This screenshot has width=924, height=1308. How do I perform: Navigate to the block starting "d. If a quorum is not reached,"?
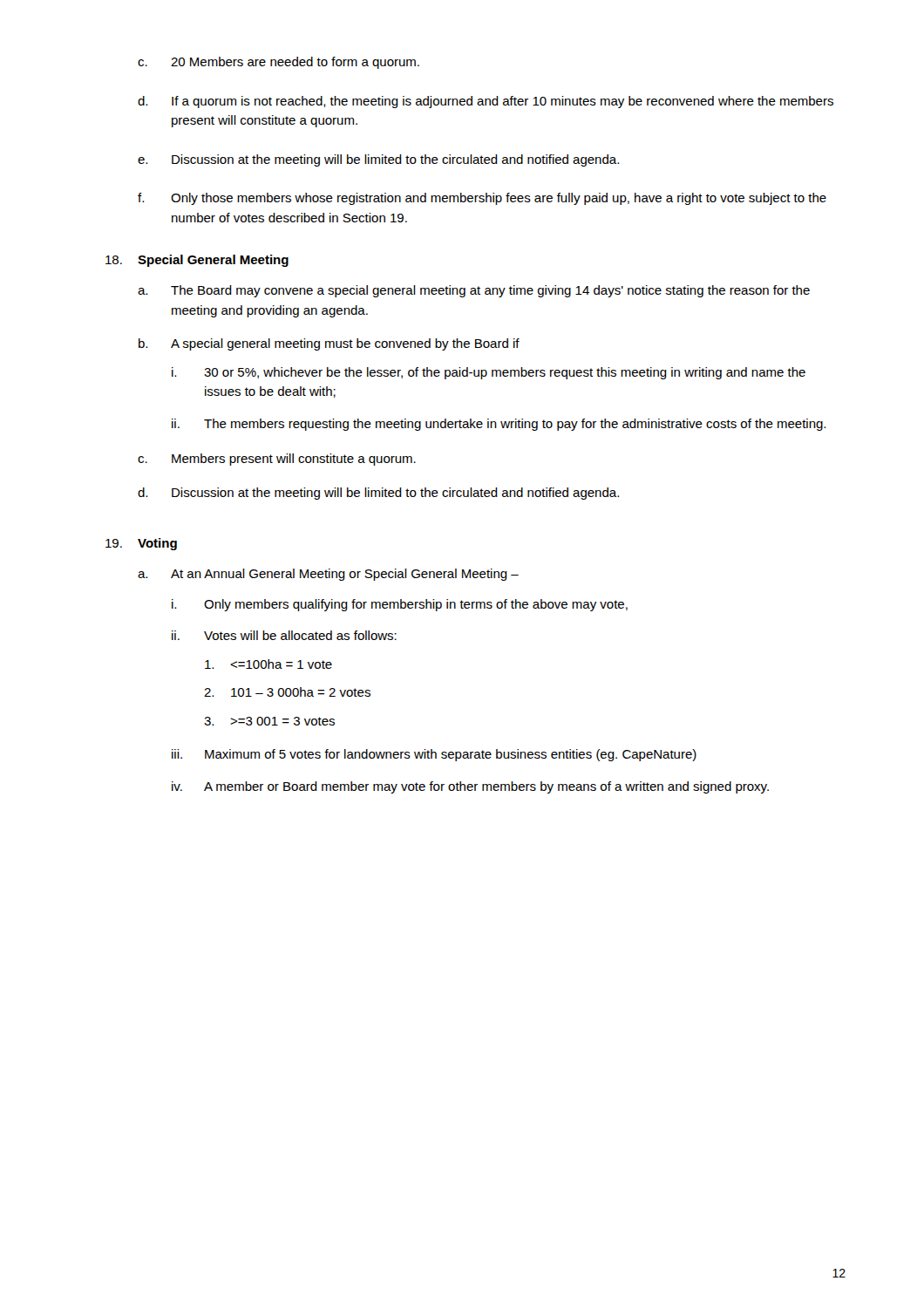coord(492,111)
